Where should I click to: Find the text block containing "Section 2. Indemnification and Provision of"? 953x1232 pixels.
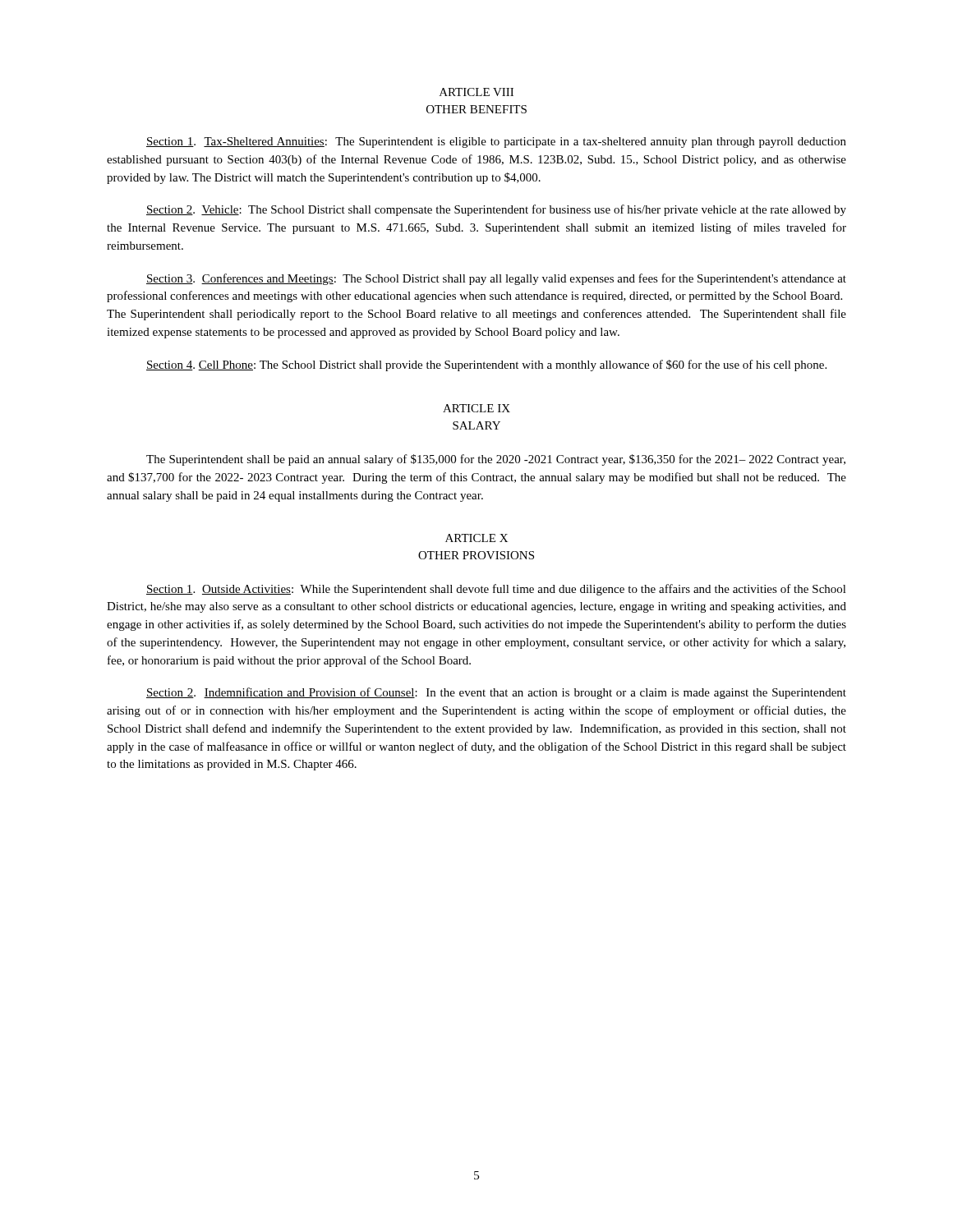click(476, 728)
